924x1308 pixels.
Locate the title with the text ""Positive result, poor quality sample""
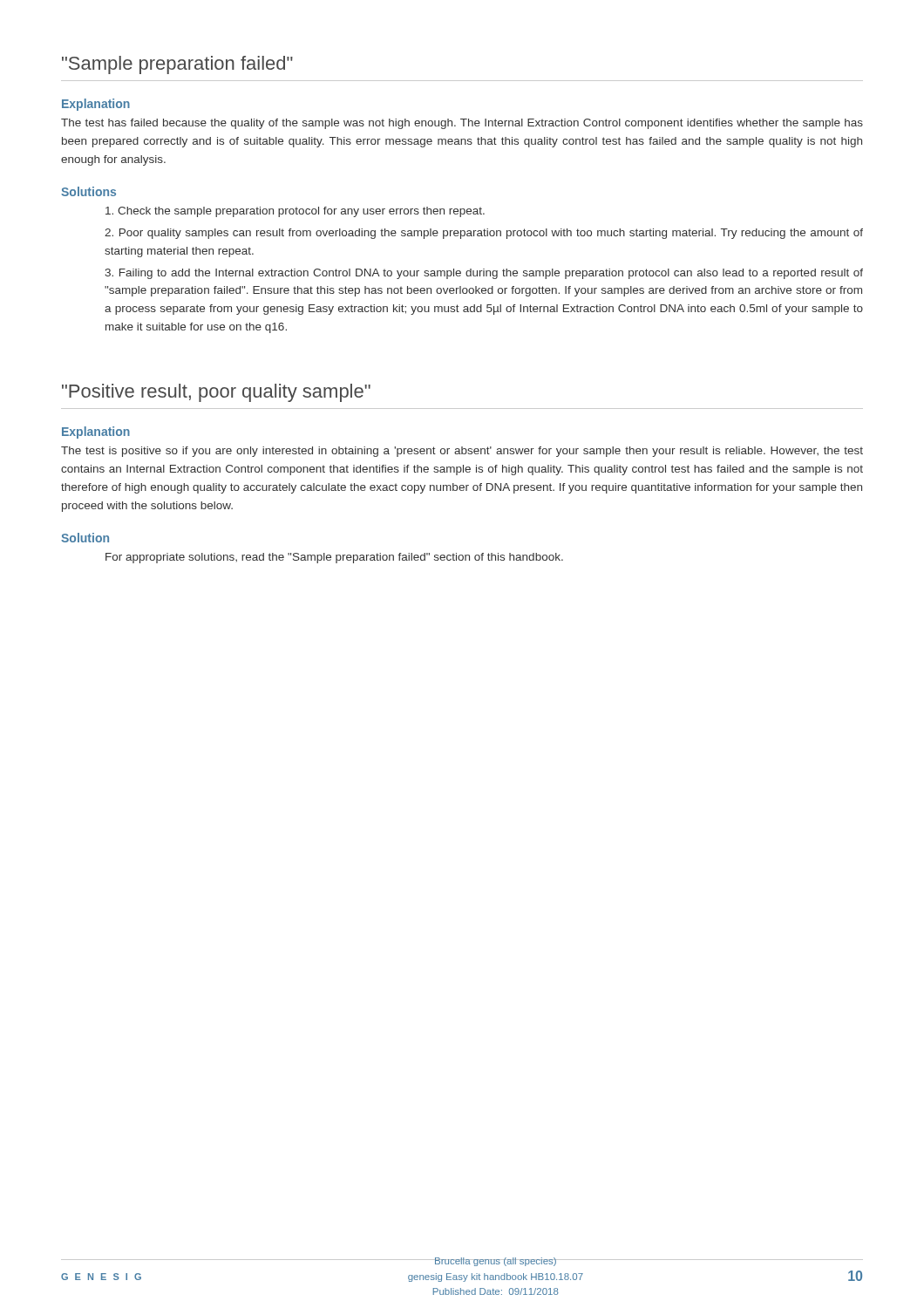click(x=216, y=393)
